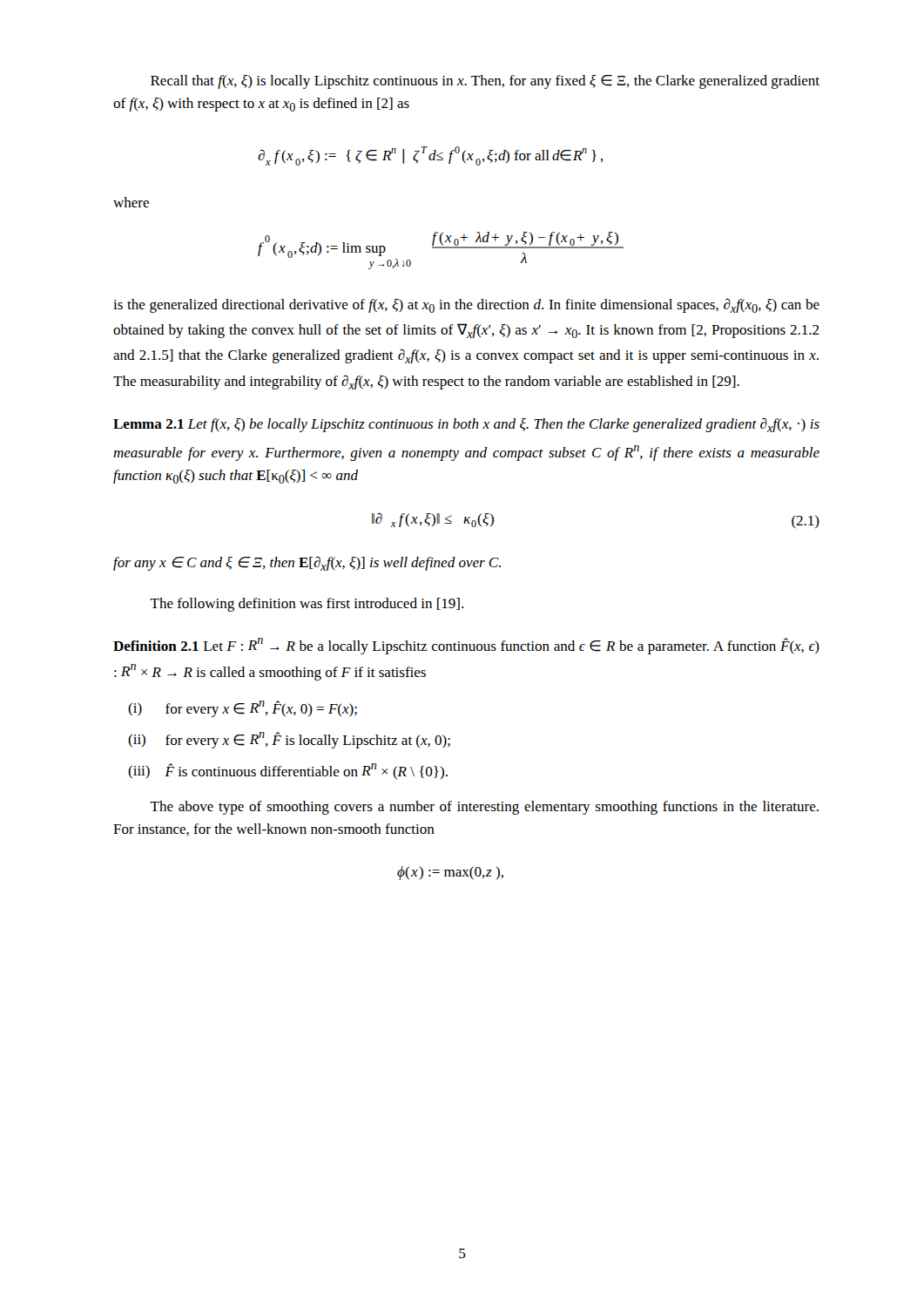Click on the passage starting "Recall that f(x,"
The image size is (924, 1307).
click(466, 94)
